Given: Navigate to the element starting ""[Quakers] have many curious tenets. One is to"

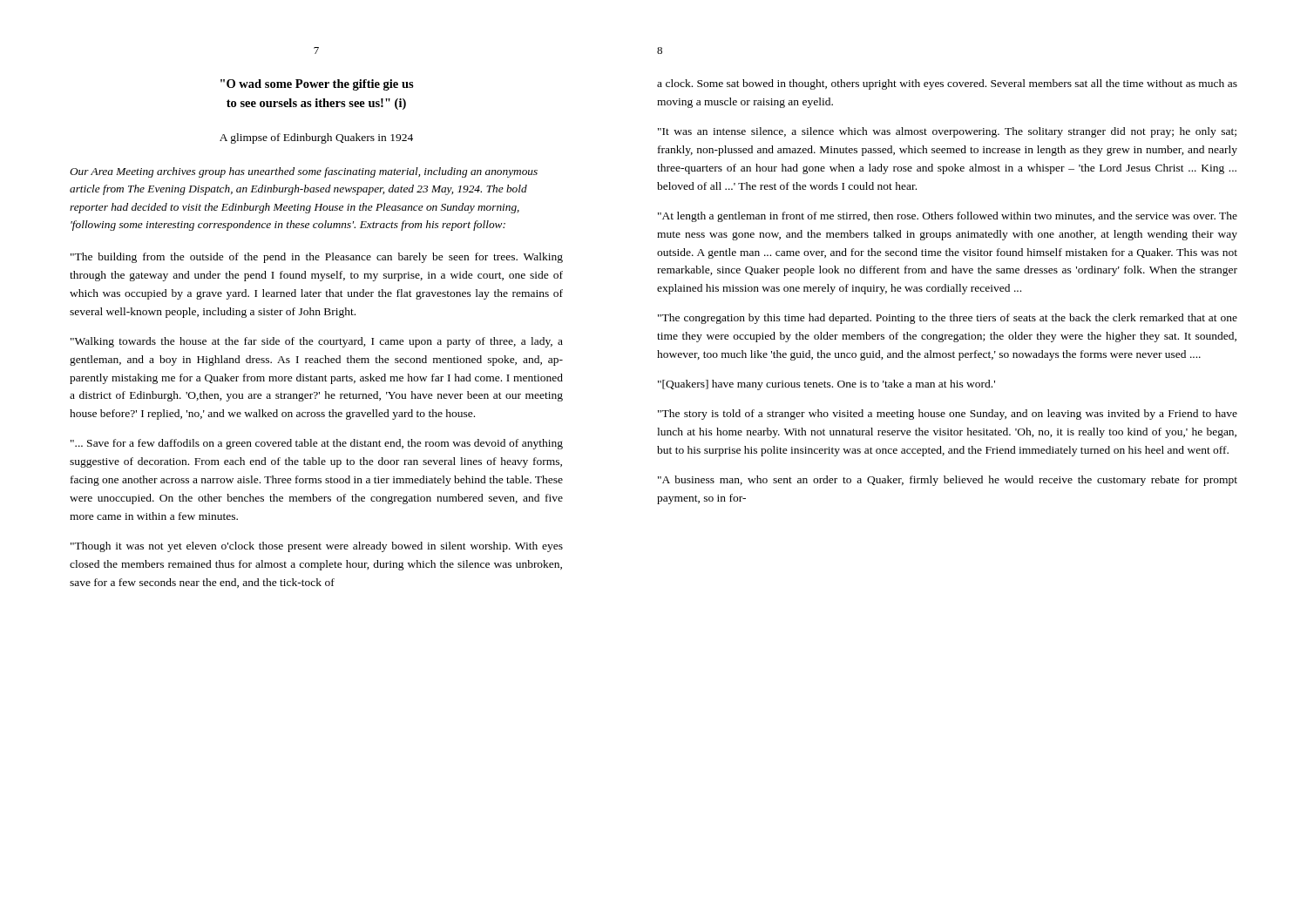Looking at the screenshot, I should click(826, 384).
